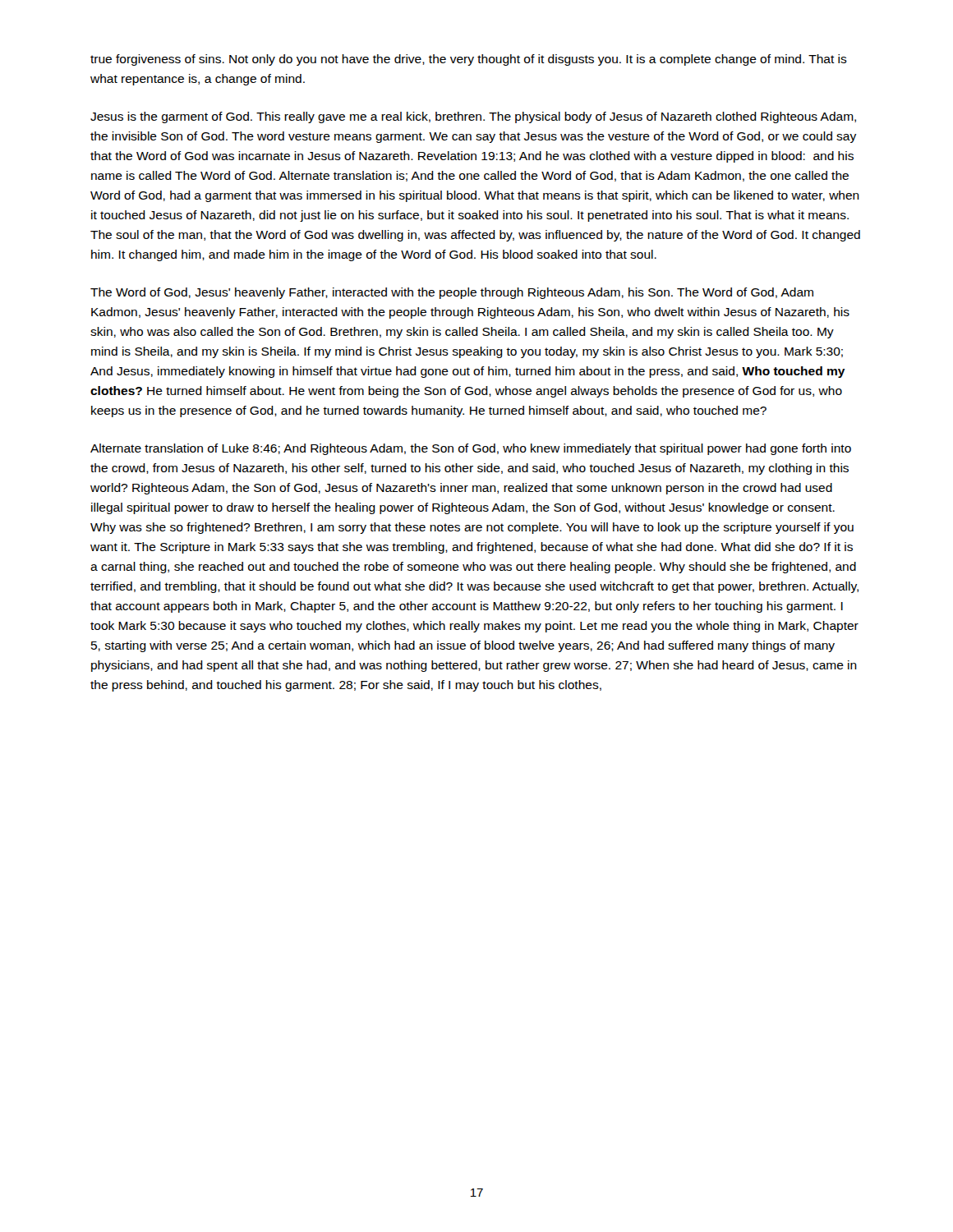Select the passage starting "The Word of God, Jesus'"

pos(470,351)
